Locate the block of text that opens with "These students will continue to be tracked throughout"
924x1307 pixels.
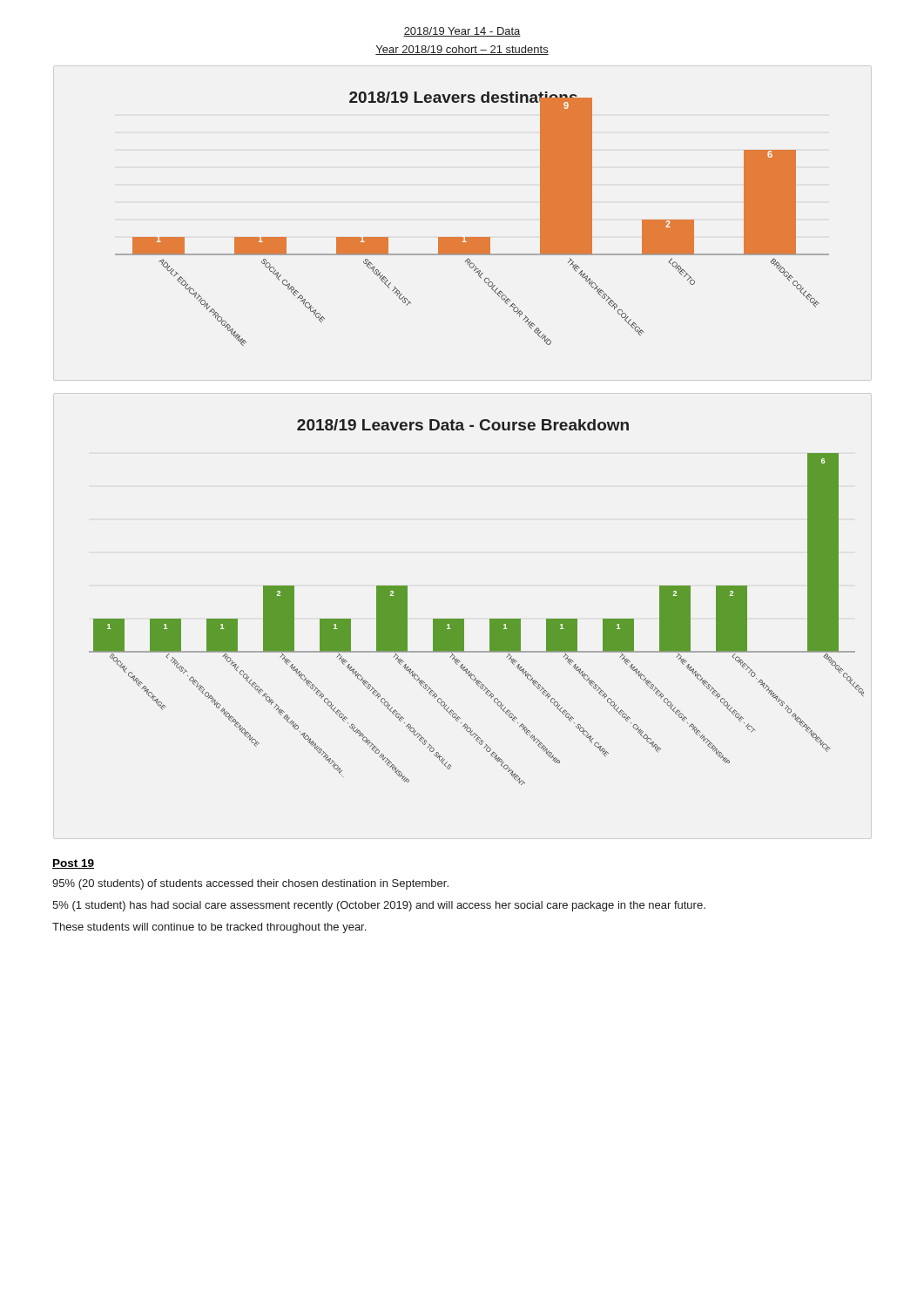click(210, 927)
